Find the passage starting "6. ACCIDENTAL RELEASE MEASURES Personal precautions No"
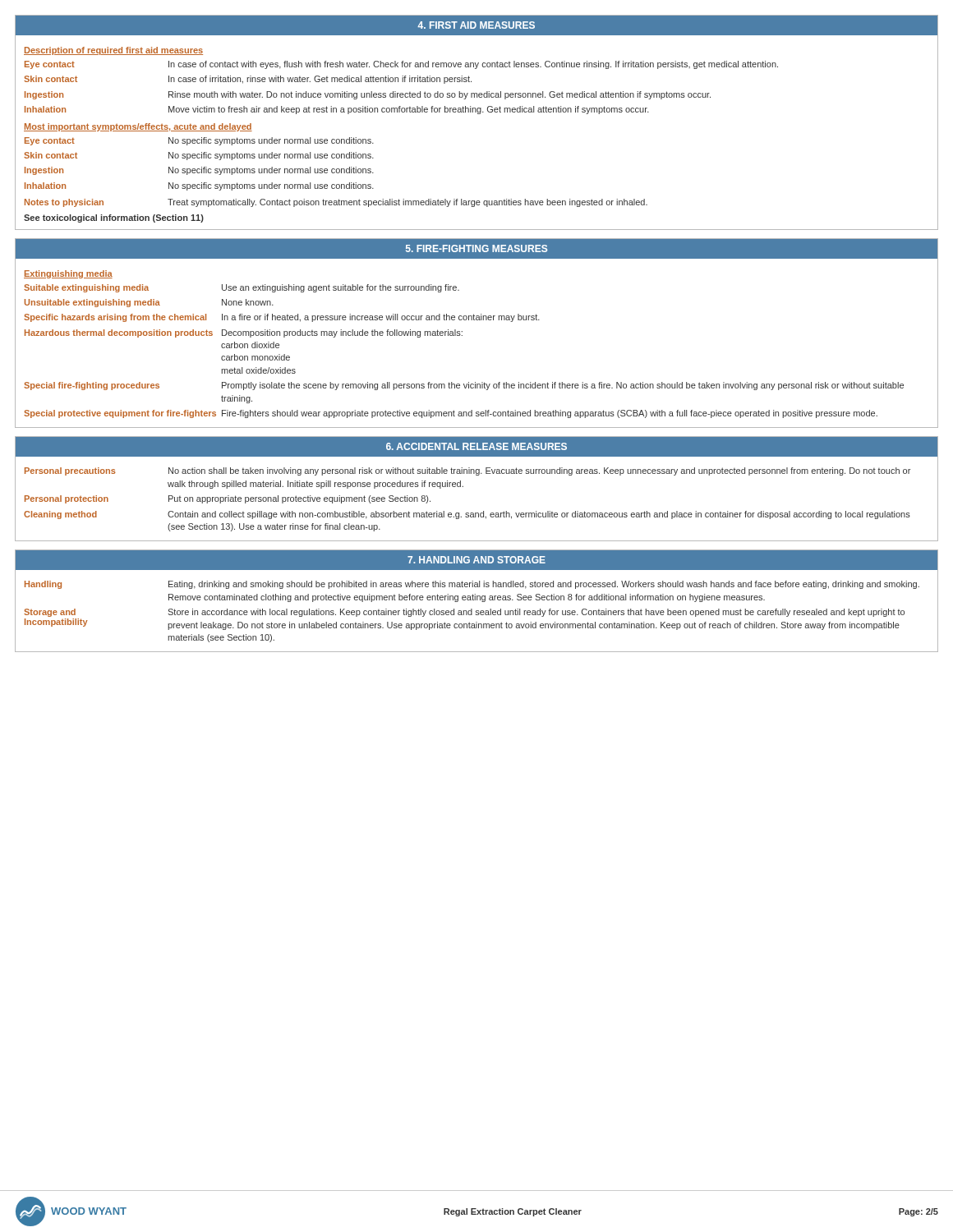This screenshot has width=953, height=1232. (476, 447)
